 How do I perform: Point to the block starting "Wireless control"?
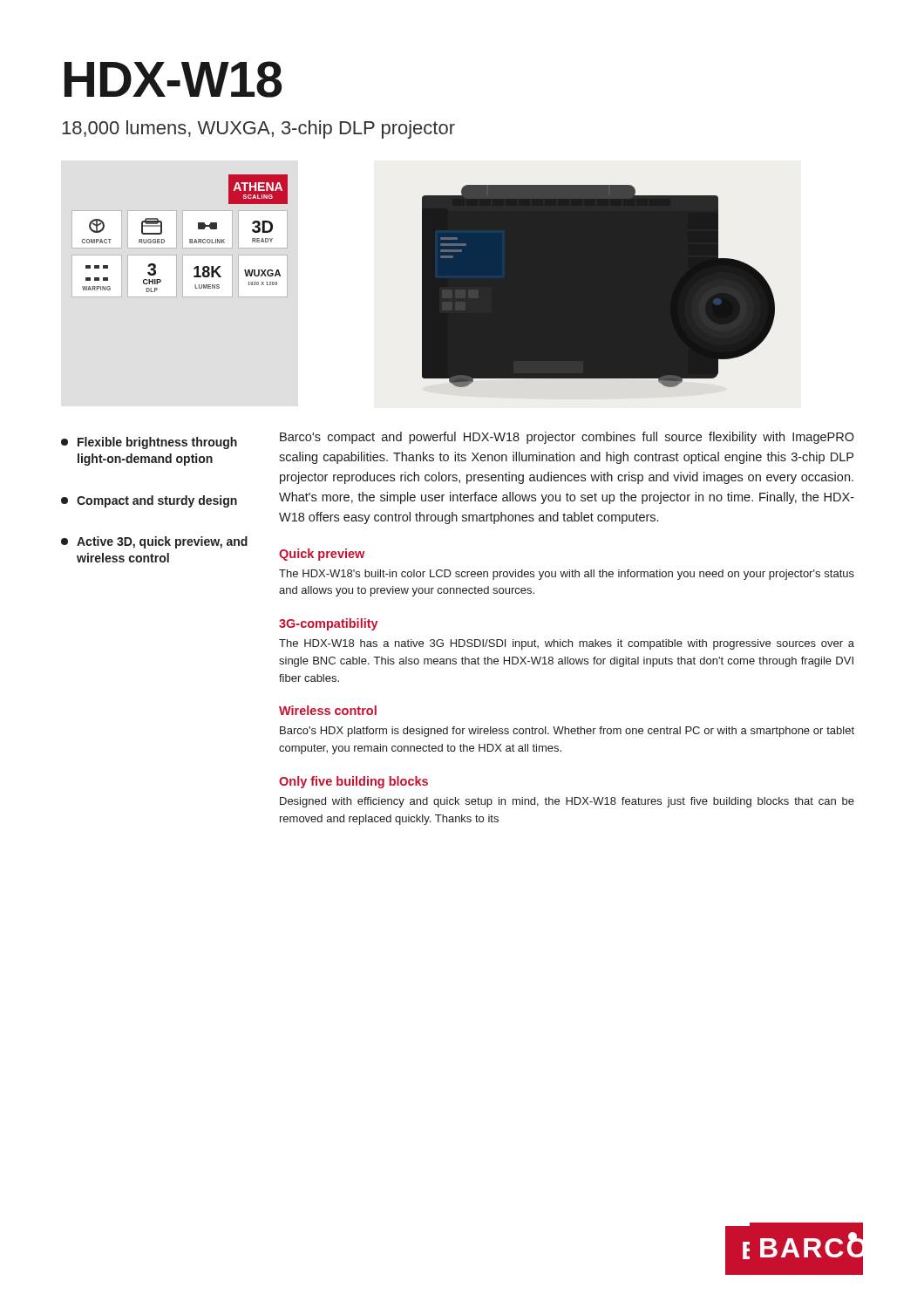click(328, 711)
